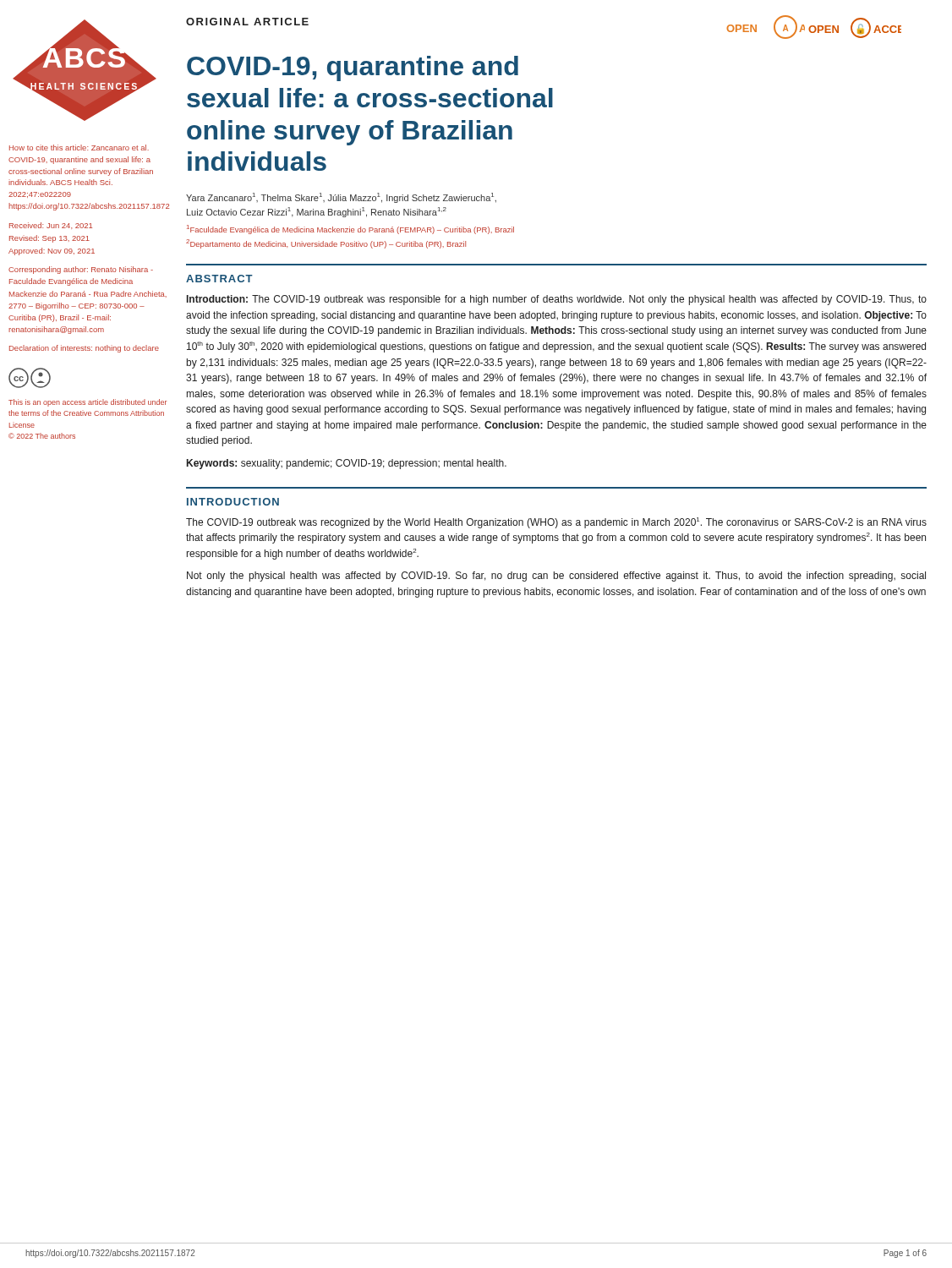Find the block on this page that starts "Not only the physical health was affected by"

(556, 584)
